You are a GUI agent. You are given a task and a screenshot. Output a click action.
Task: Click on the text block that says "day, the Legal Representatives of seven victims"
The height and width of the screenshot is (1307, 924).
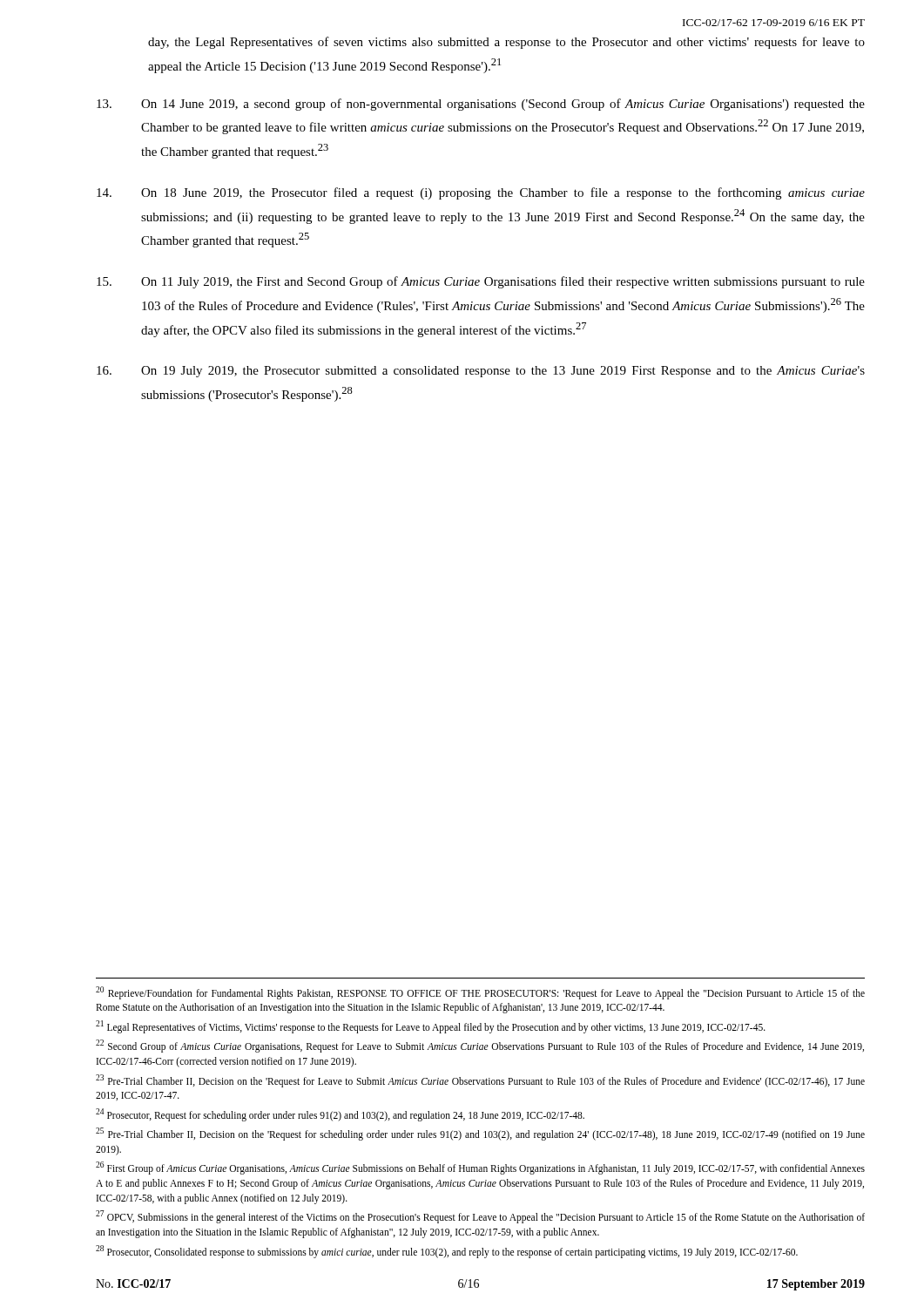coord(506,54)
